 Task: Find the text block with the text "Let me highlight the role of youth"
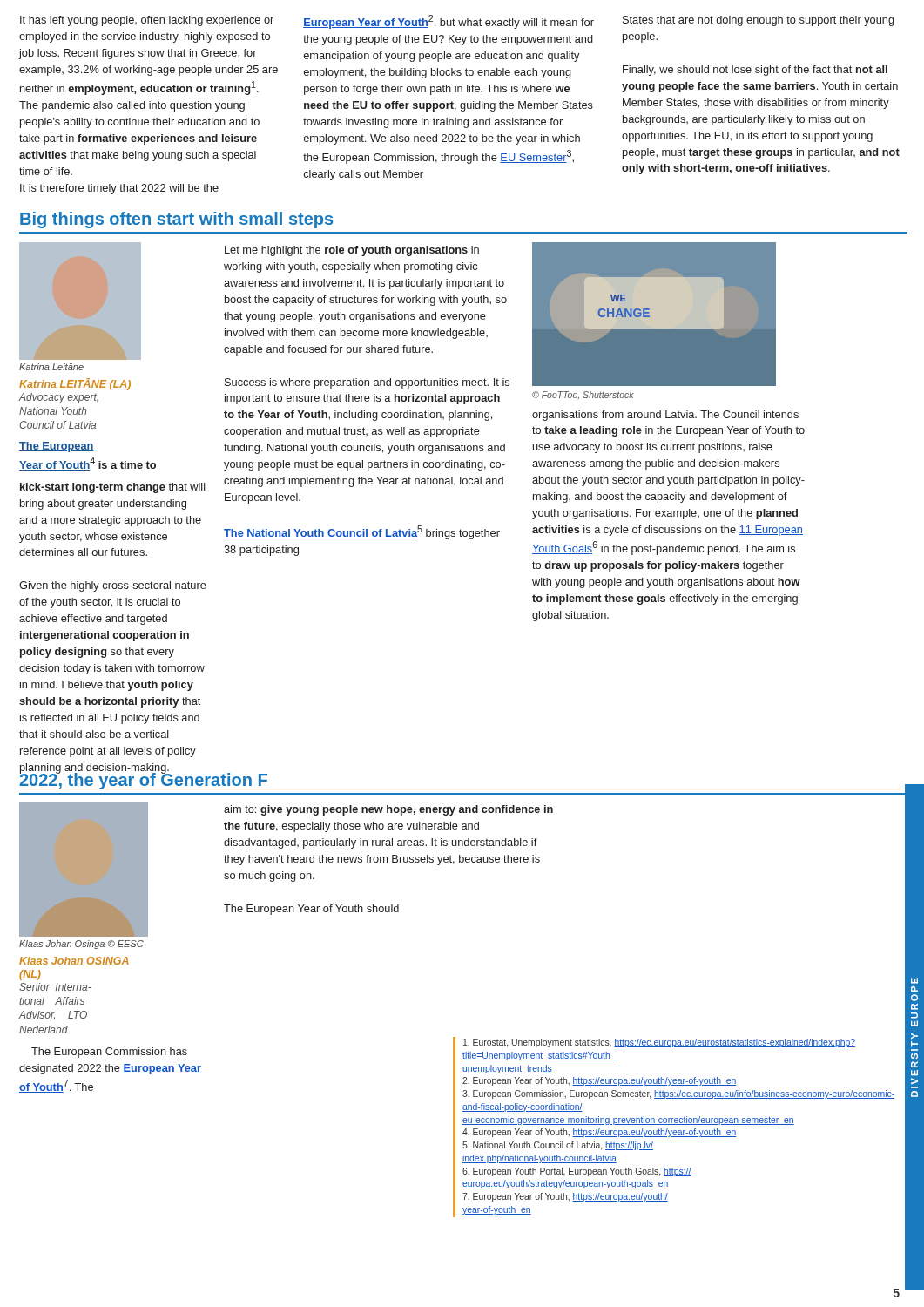click(367, 400)
